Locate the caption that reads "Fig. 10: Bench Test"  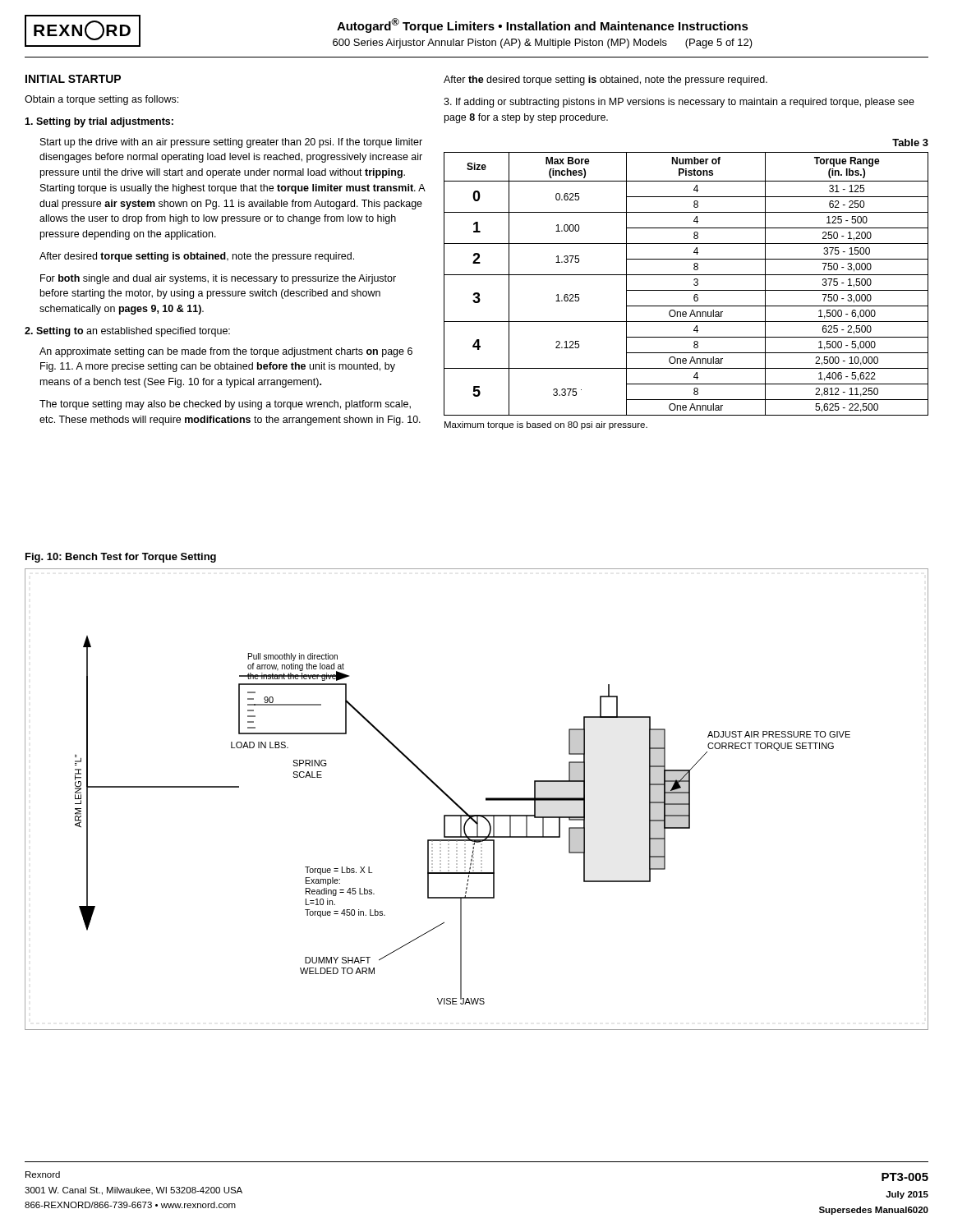(121, 556)
